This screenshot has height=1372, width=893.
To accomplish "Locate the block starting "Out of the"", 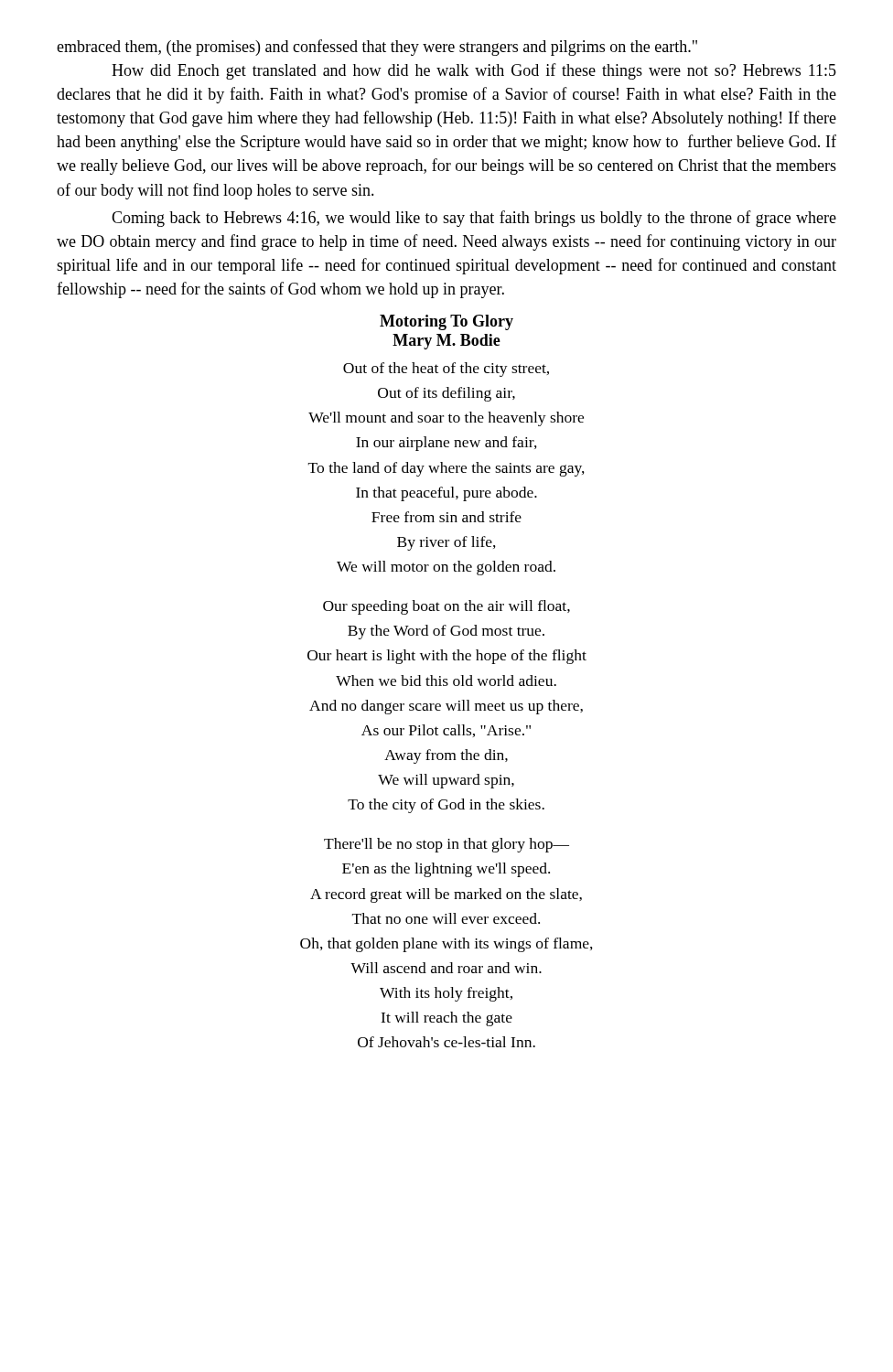I will tap(446, 705).
